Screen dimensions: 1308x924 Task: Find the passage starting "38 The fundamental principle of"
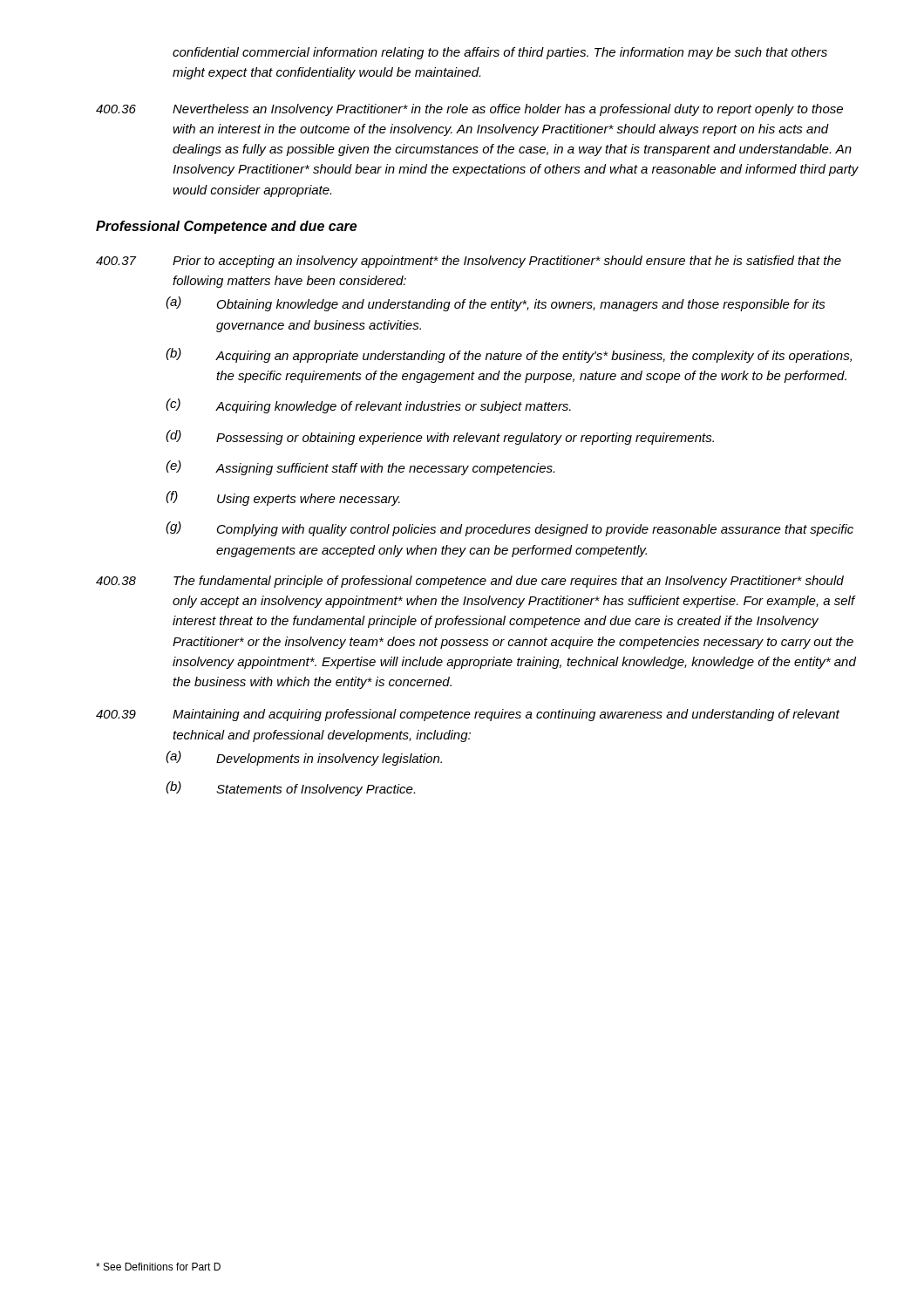(x=479, y=631)
